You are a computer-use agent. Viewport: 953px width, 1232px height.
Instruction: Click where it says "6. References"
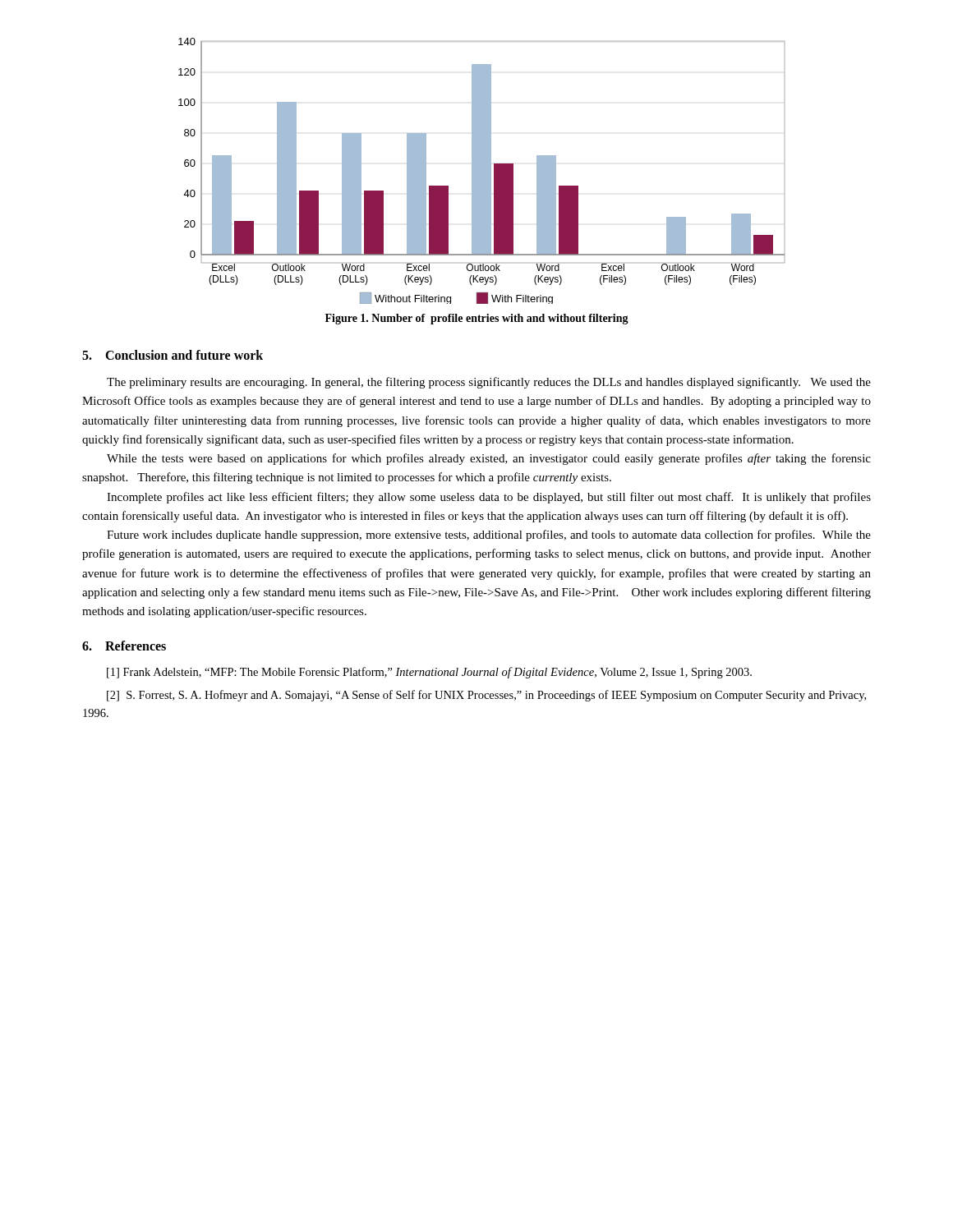124,646
